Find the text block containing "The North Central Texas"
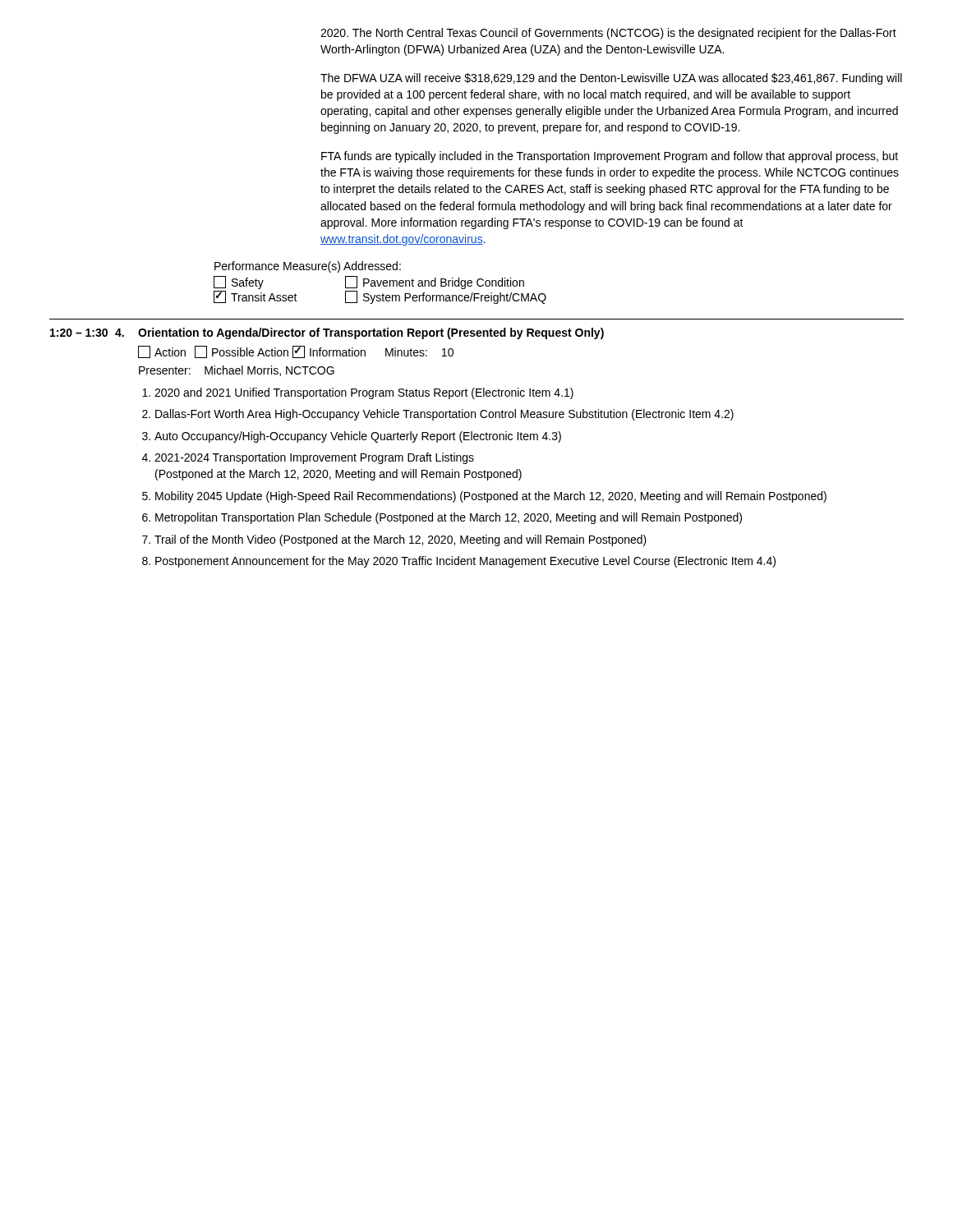 612,136
